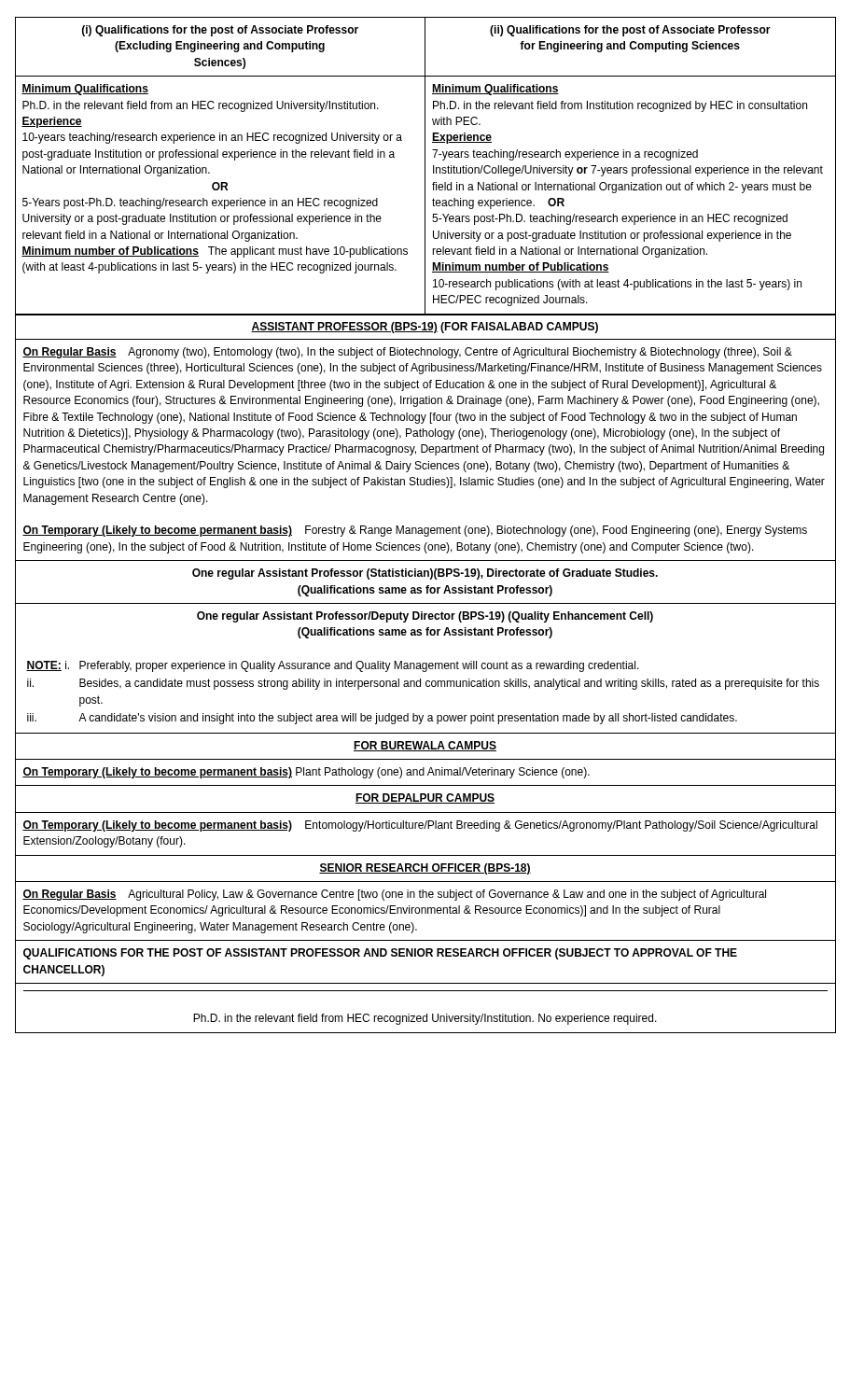Find the block on this page that starts "Ph.D. in the relevant field"
This screenshot has width=850, height=1400.
point(425,1008)
